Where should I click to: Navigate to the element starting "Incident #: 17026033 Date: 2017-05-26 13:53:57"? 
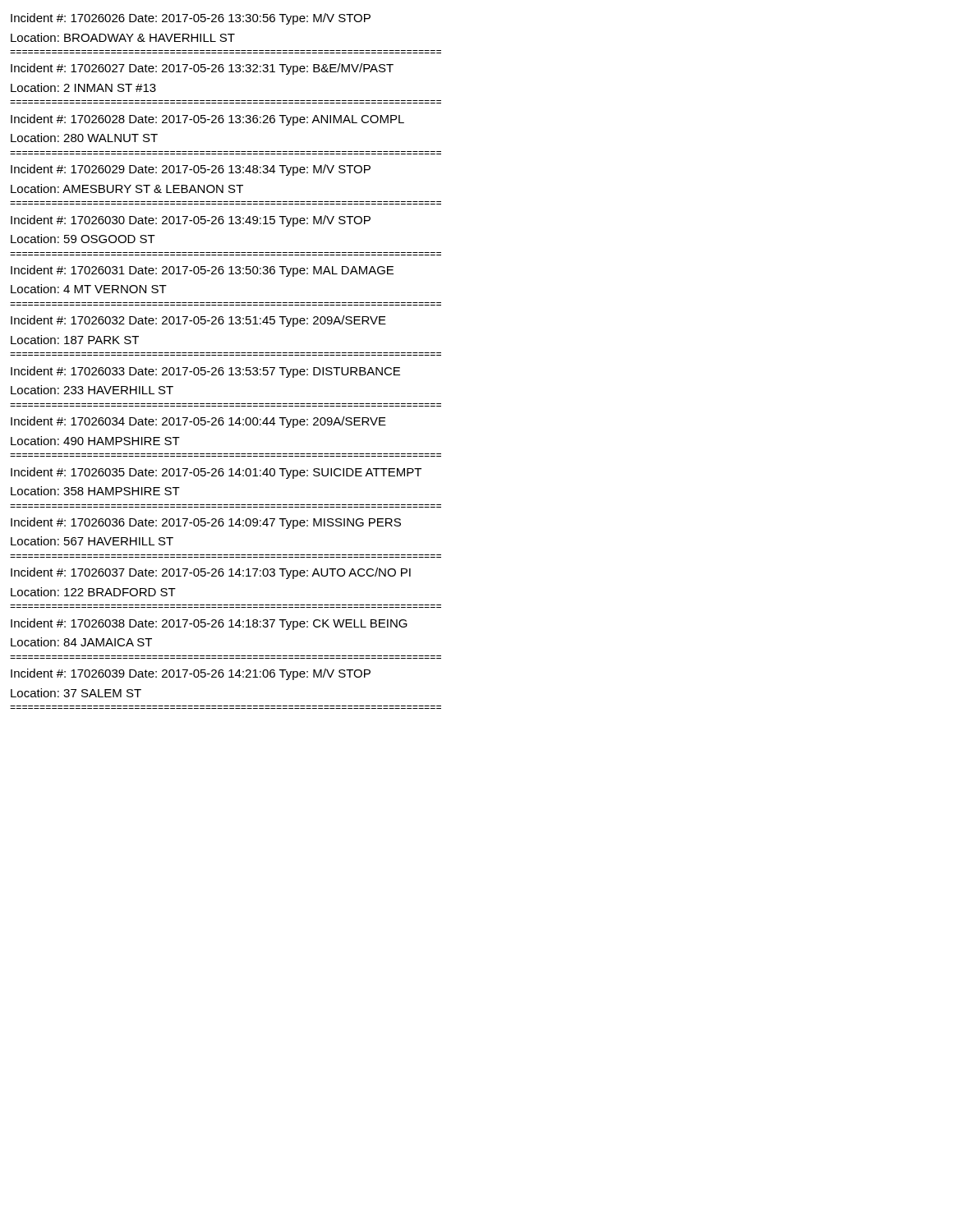point(205,372)
